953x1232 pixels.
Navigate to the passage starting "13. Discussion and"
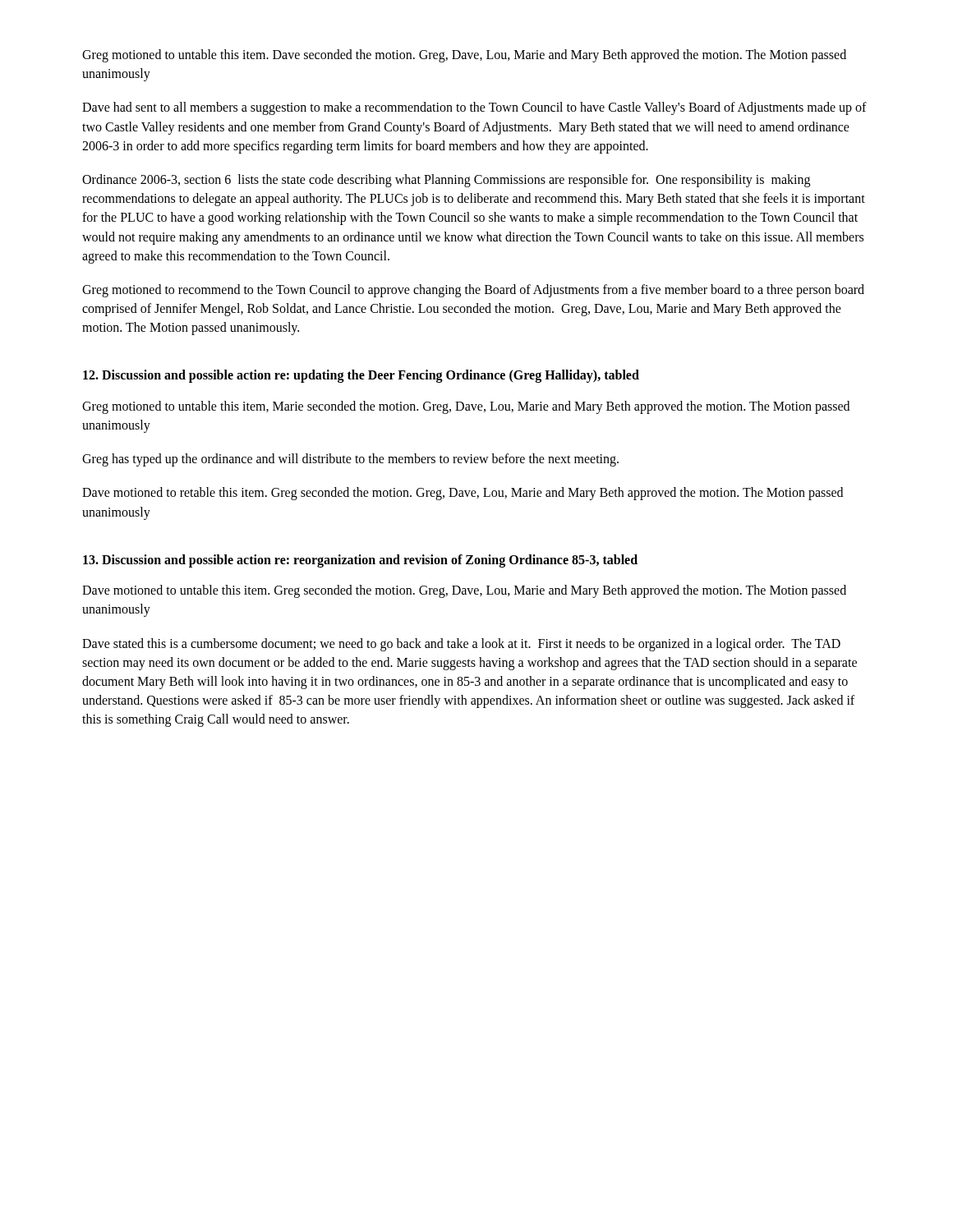coord(360,560)
